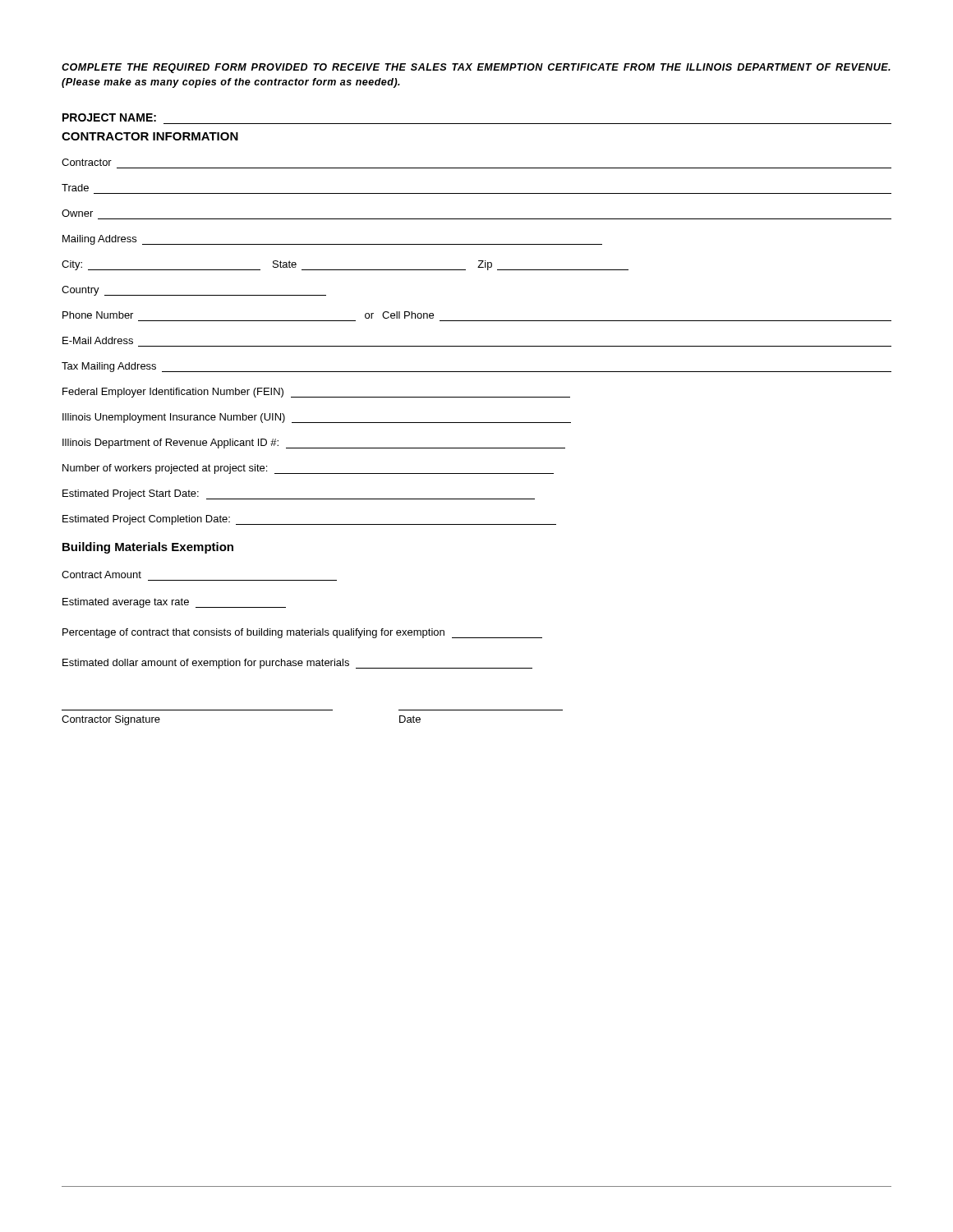Point to the region starting "Contract Amount"
953x1232 pixels.
point(101,575)
